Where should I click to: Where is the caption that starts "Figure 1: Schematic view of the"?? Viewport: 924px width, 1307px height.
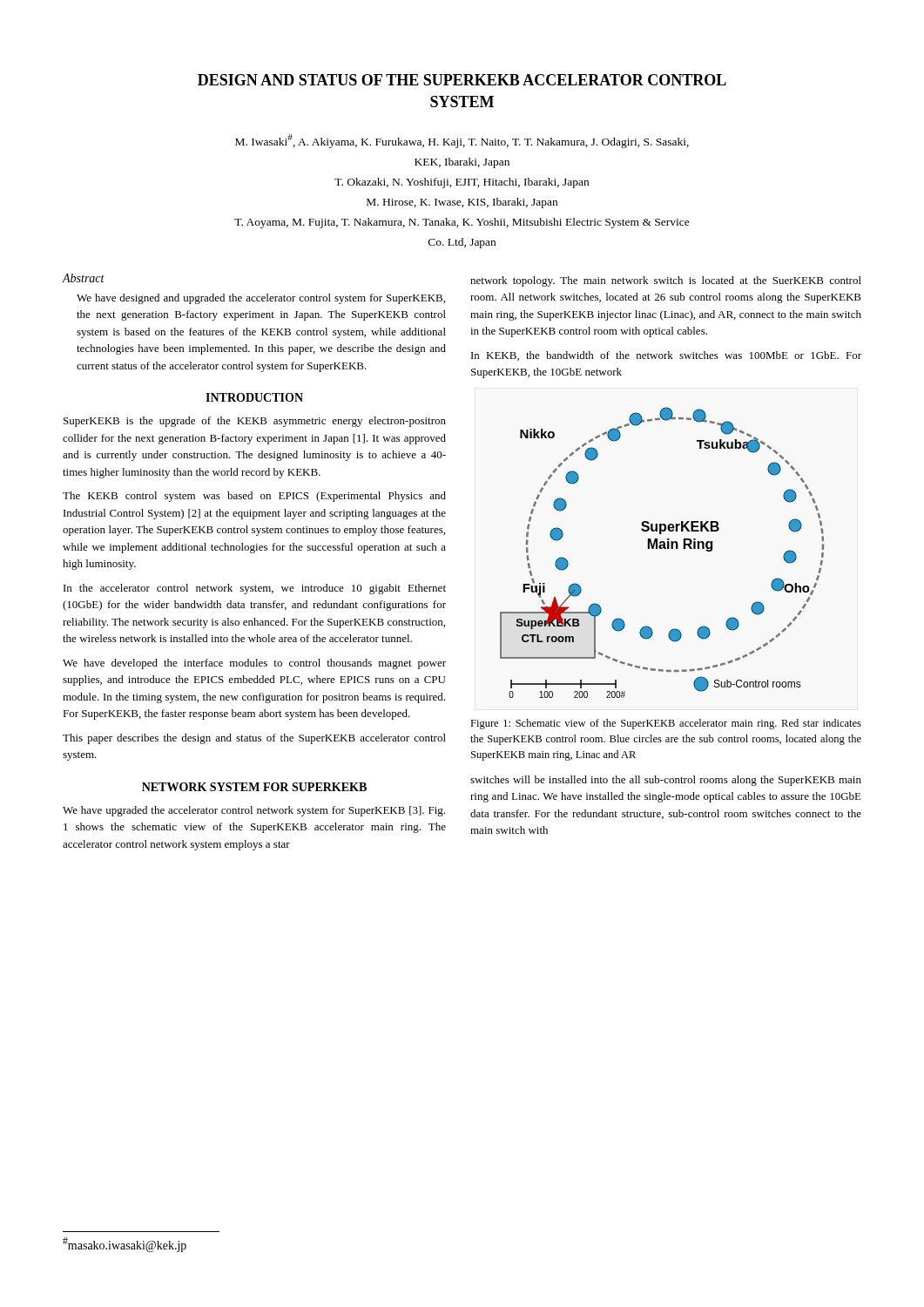[666, 739]
